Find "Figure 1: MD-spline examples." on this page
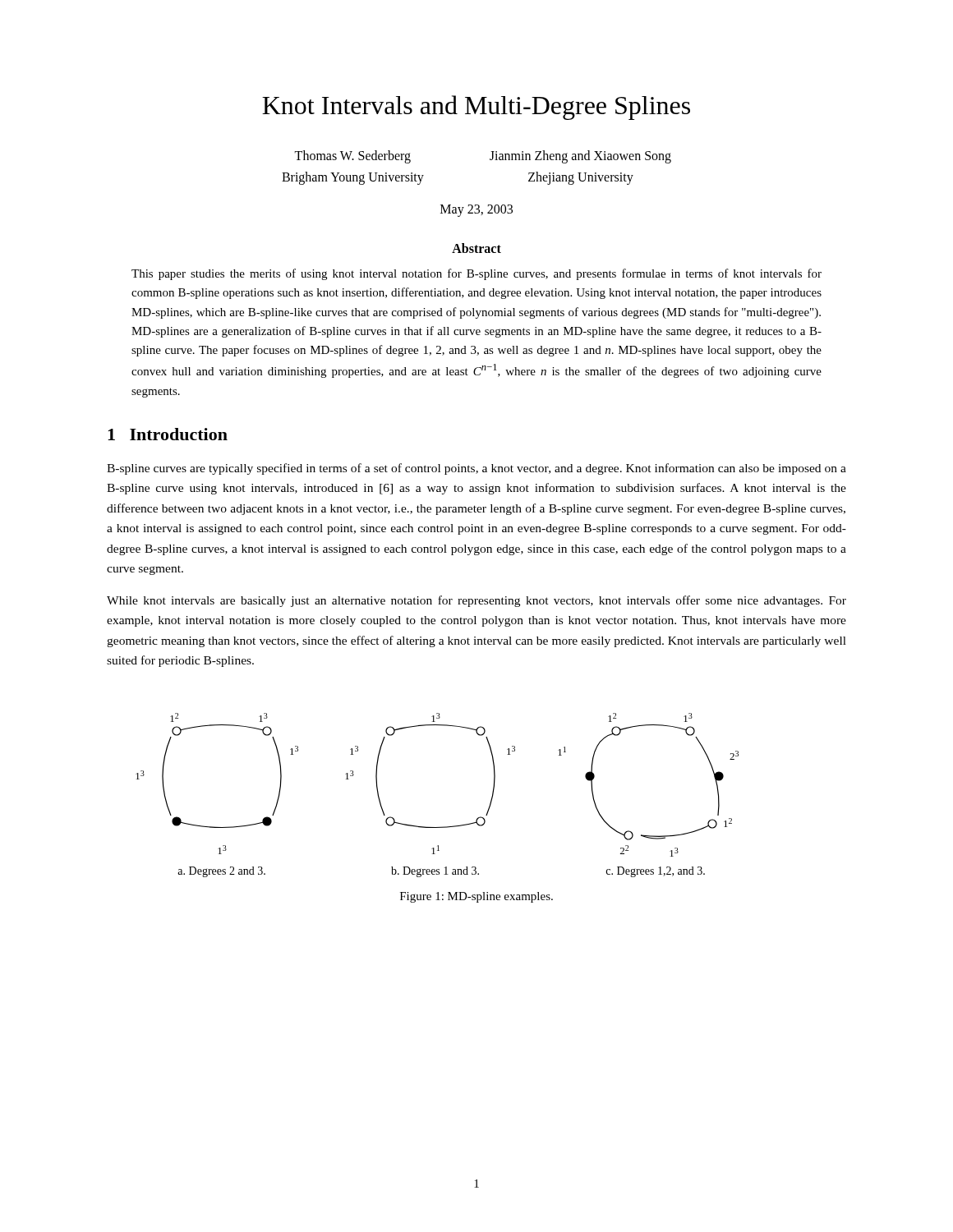Screen dimensions: 1232x953 pos(476,896)
